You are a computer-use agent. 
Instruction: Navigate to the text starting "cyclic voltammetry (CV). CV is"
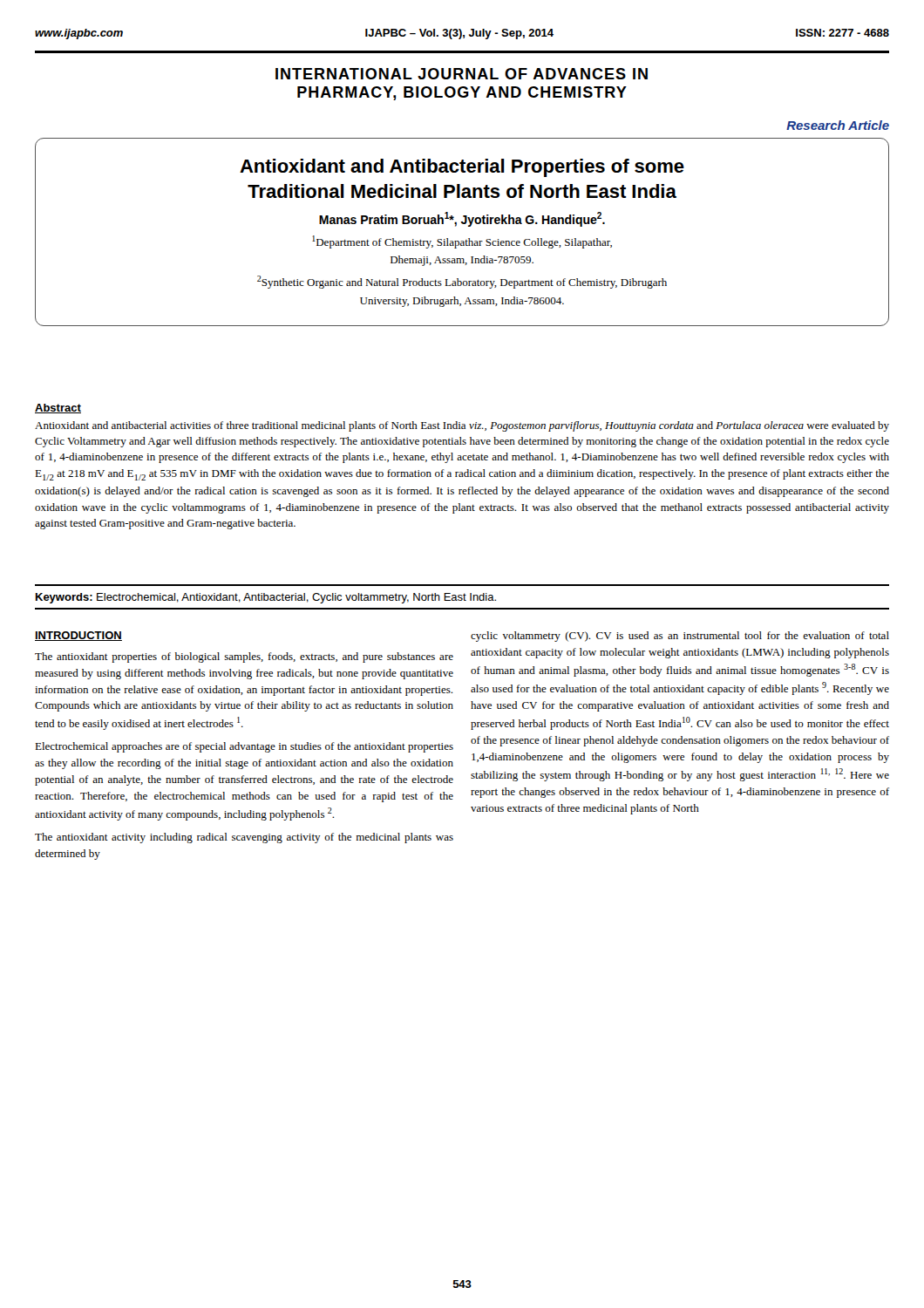(680, 722)
